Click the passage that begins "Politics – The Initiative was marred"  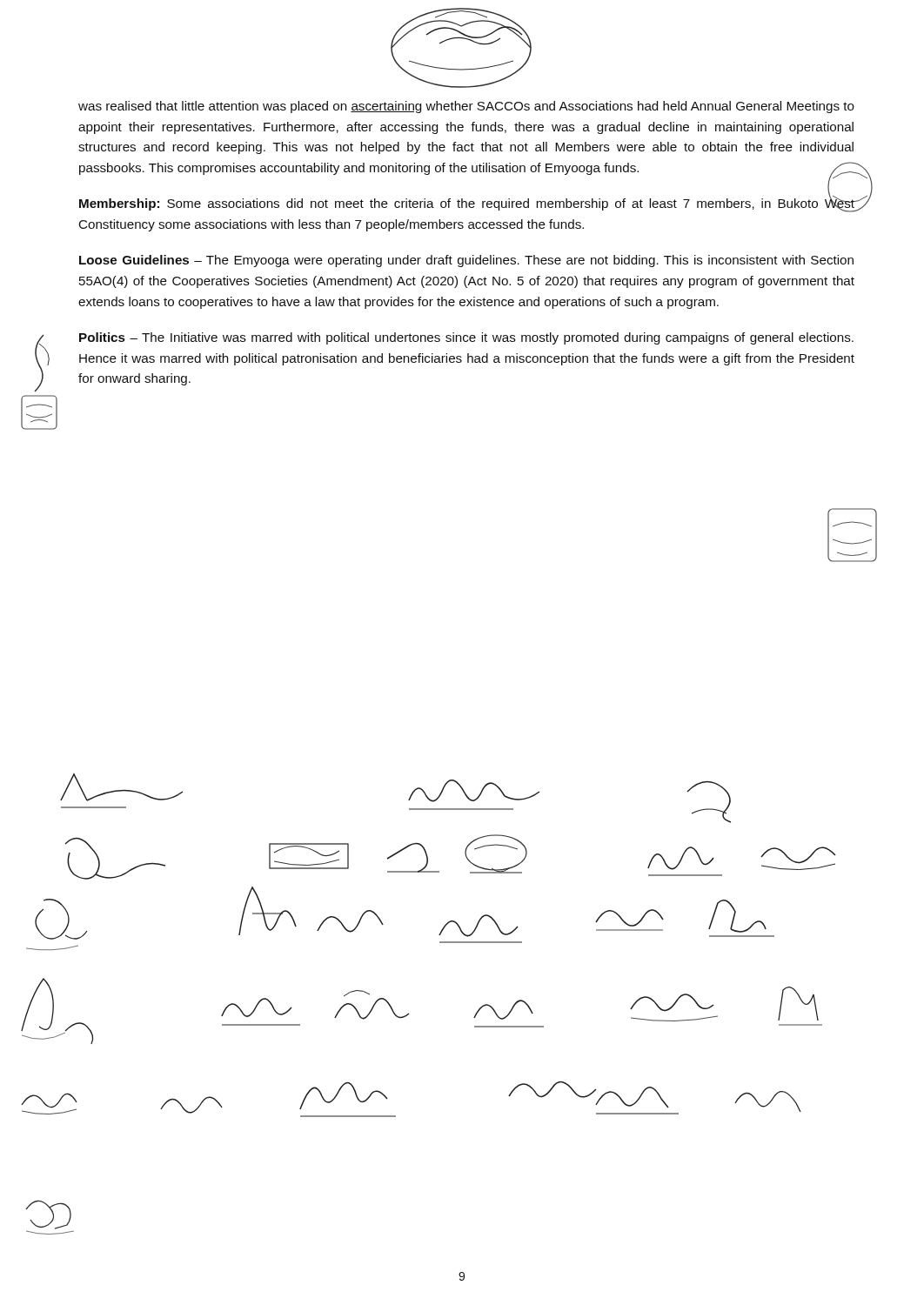466,358
